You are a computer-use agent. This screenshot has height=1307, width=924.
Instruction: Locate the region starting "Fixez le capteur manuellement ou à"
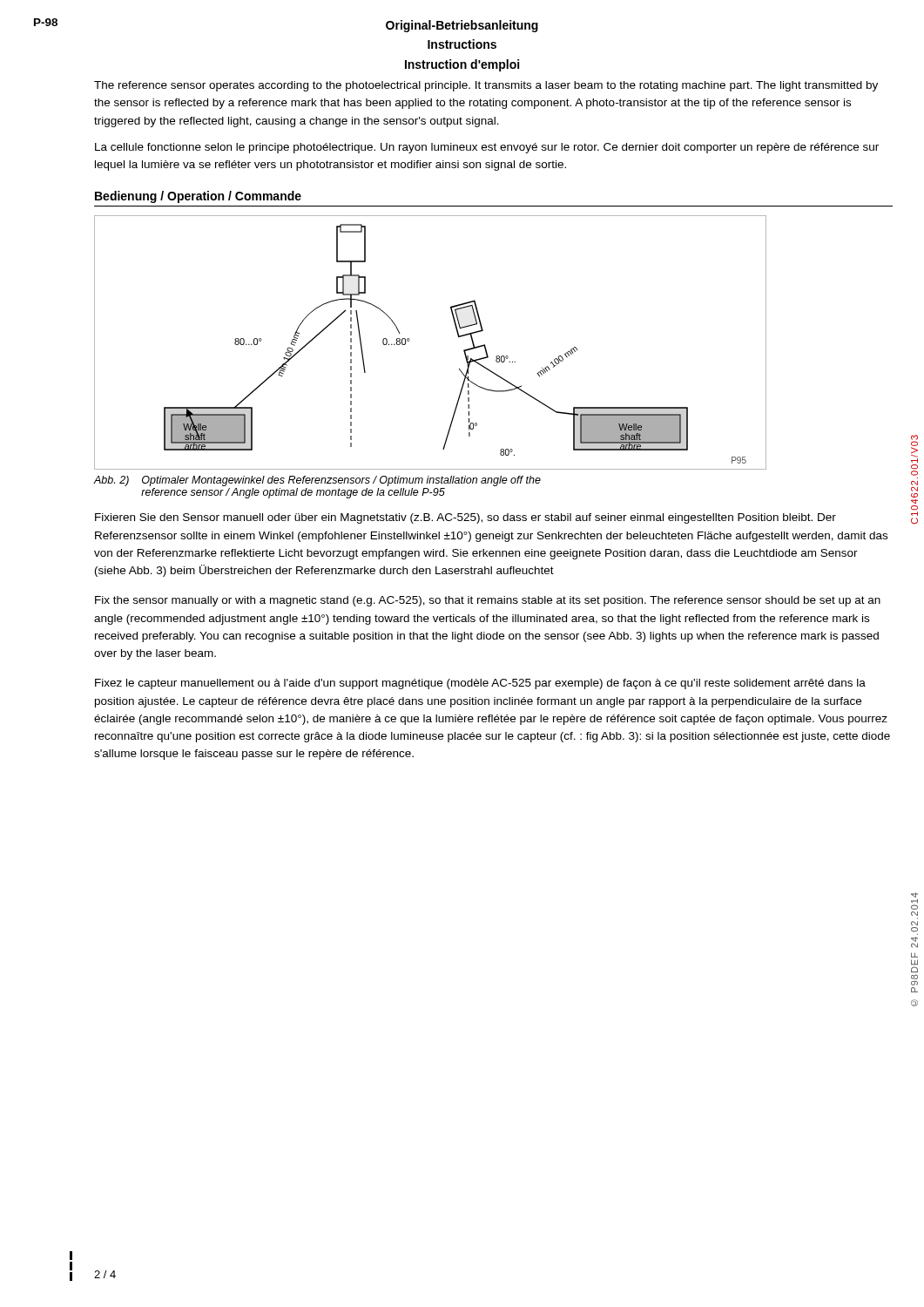pos(492,718)
